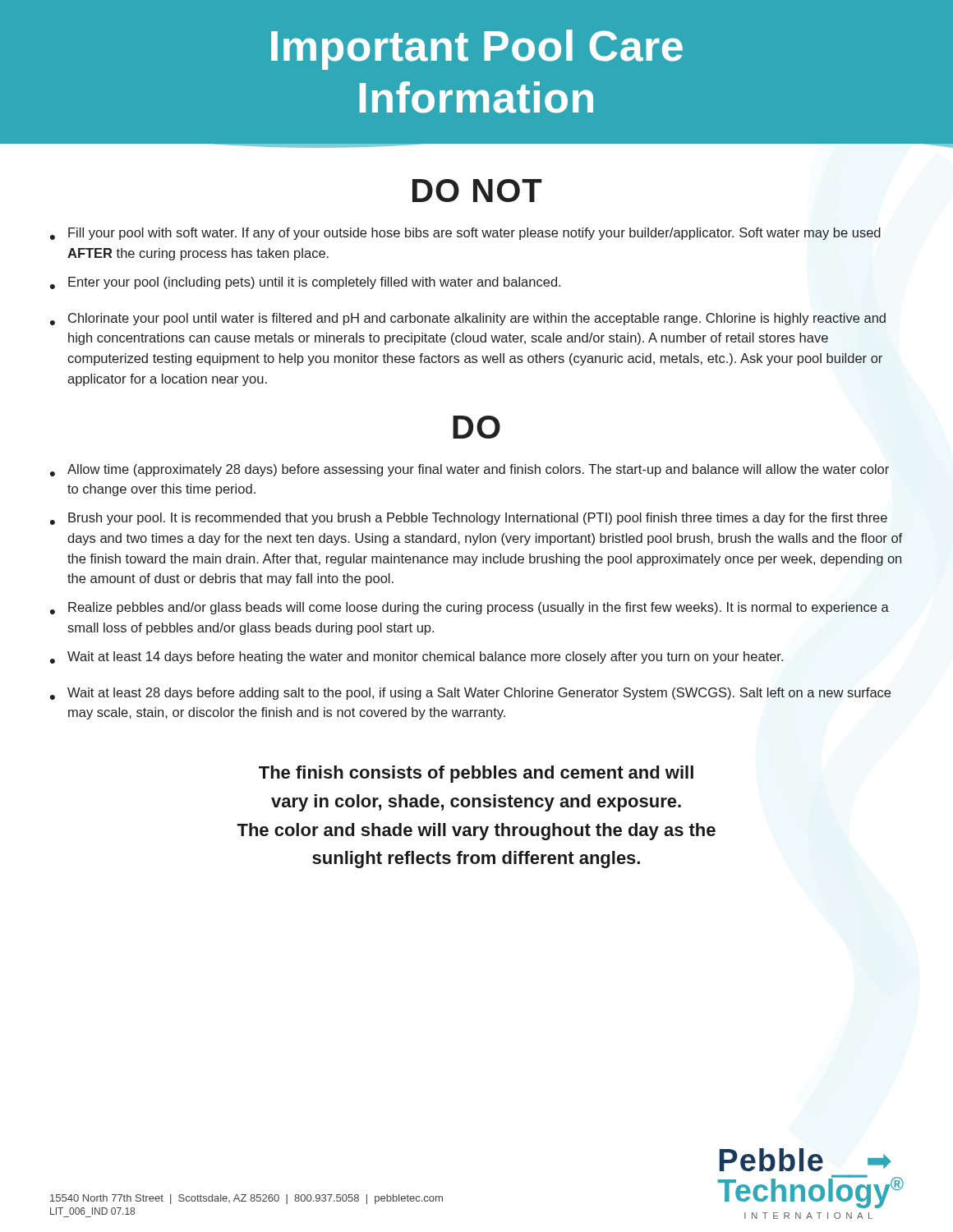Find "DO NOT" on this page
The height and width of the screenshot is (1232, 953).
point(476,191)
